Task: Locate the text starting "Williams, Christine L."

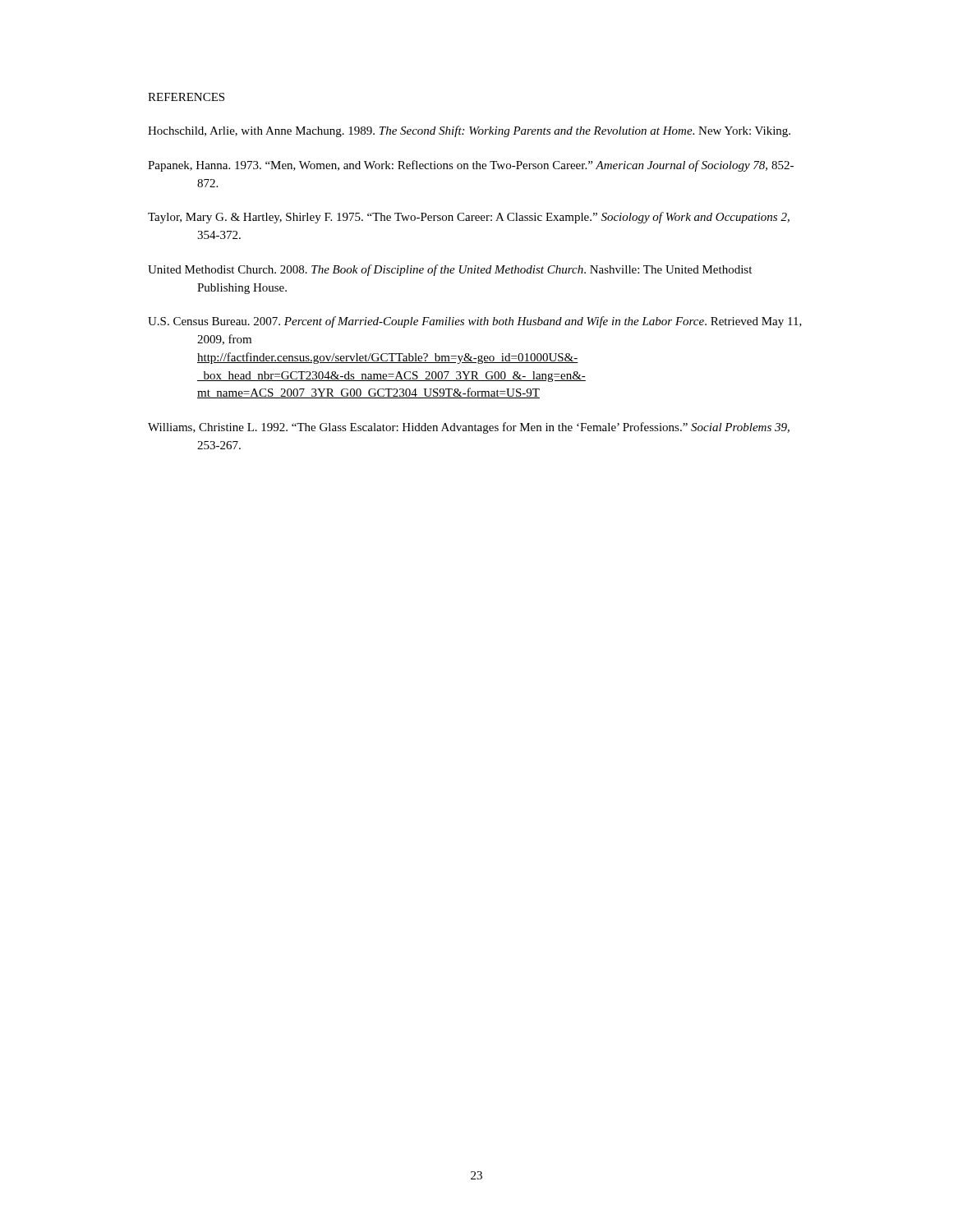Action: (x=469, y=436)
